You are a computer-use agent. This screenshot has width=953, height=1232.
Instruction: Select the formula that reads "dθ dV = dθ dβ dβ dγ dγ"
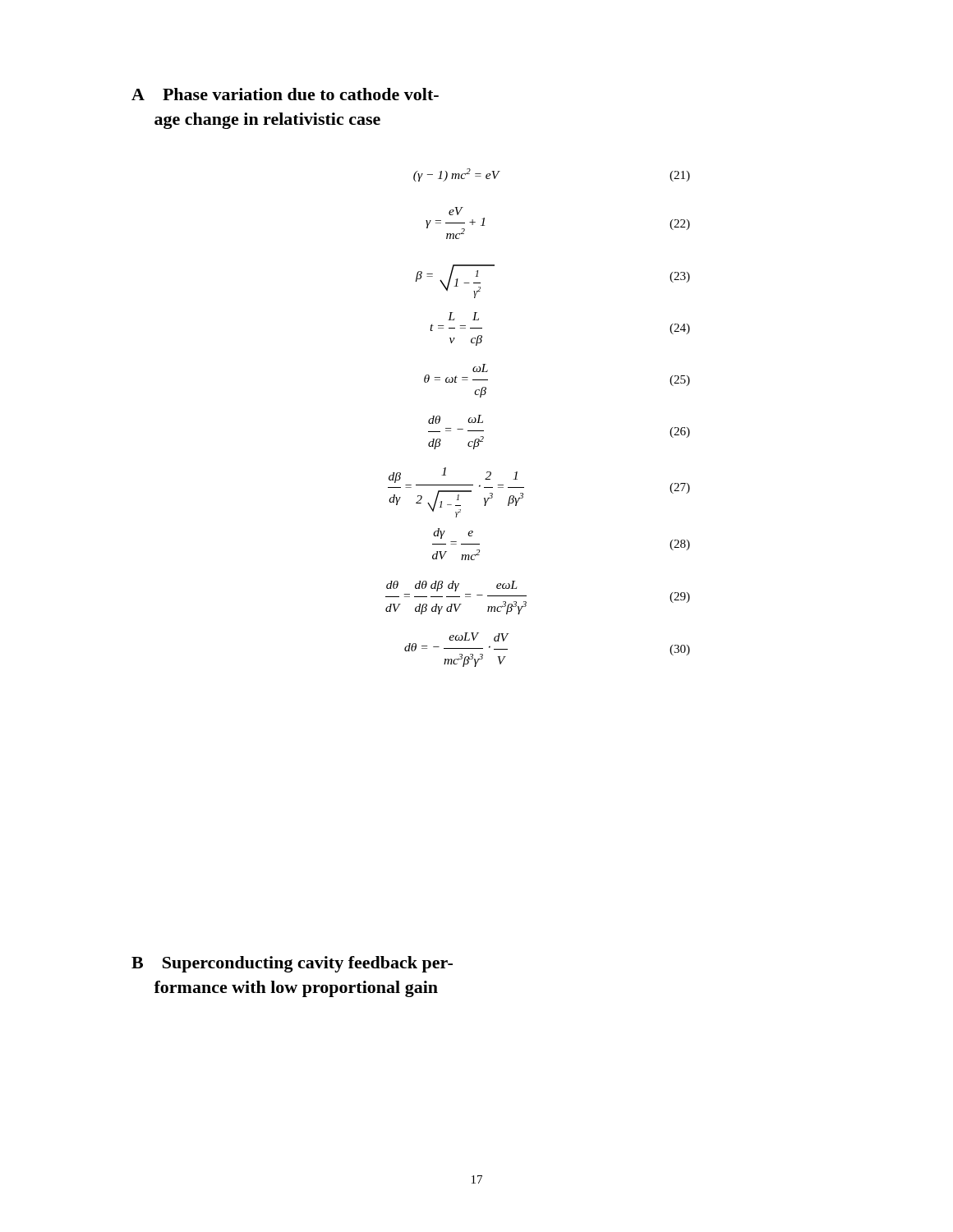pos(476,597)
